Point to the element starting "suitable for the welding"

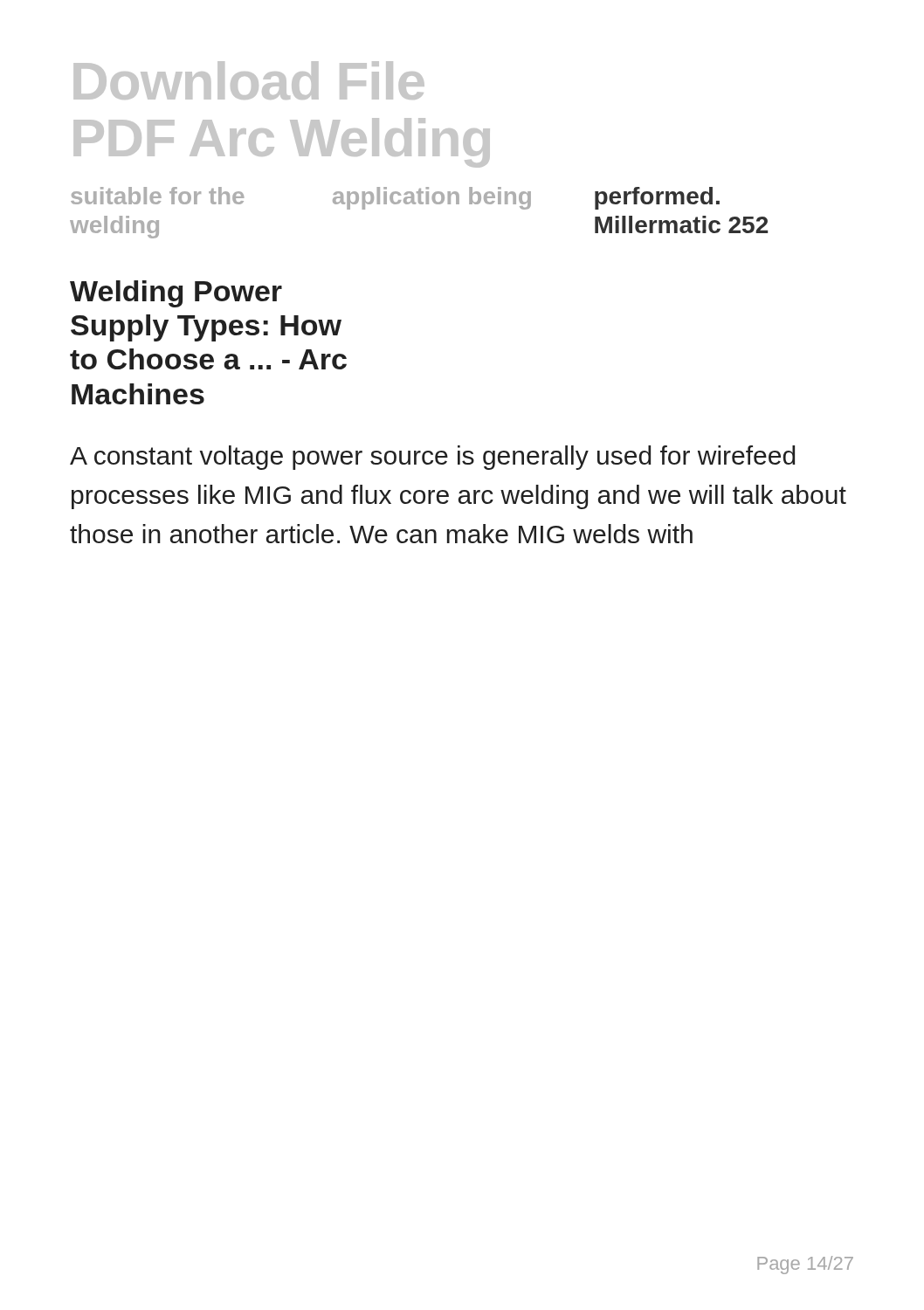point(157,211)
